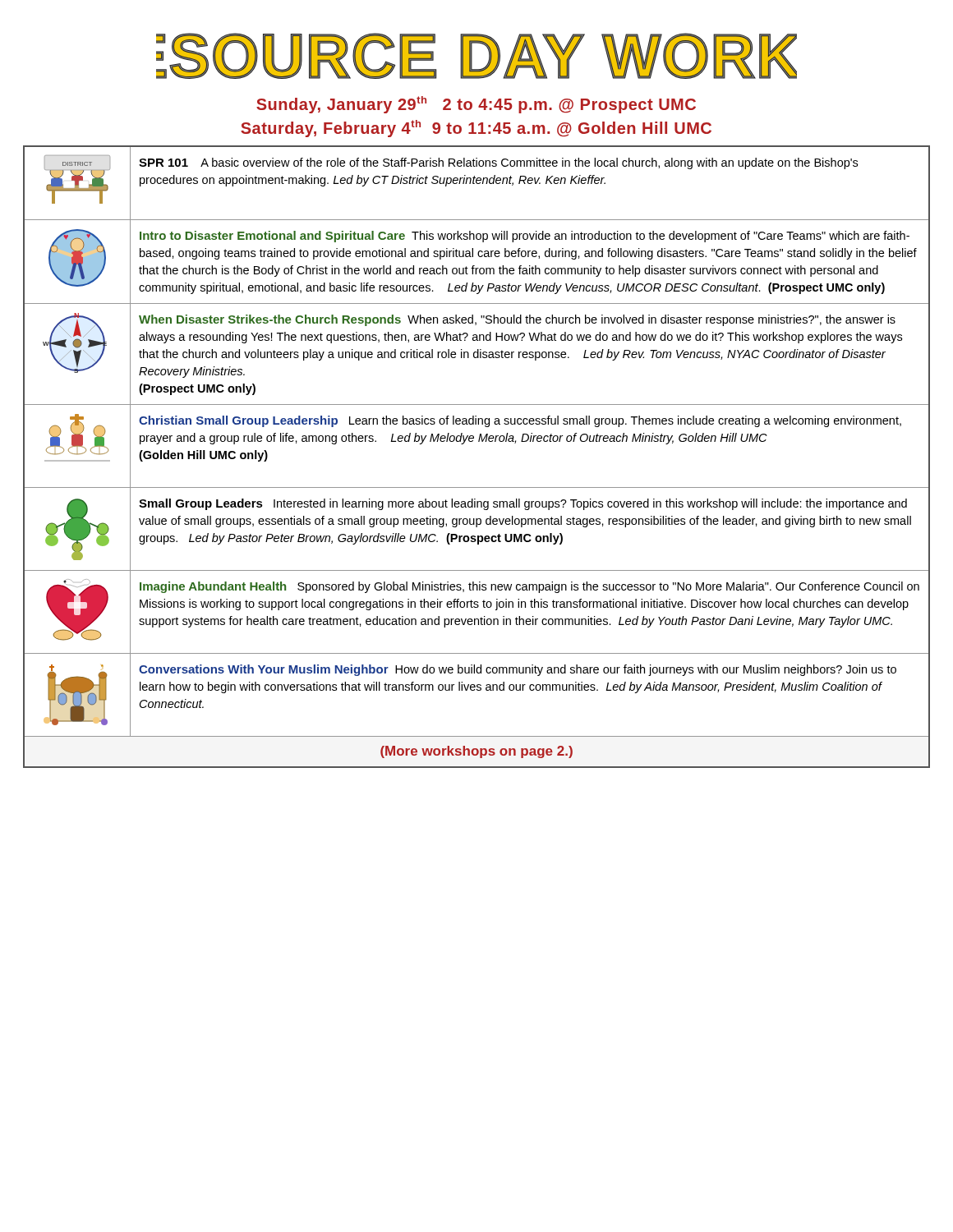Select the text block with the text "Small Group Leaders Interested in"
Screen dimensions: 1232x953
[525, 521]
